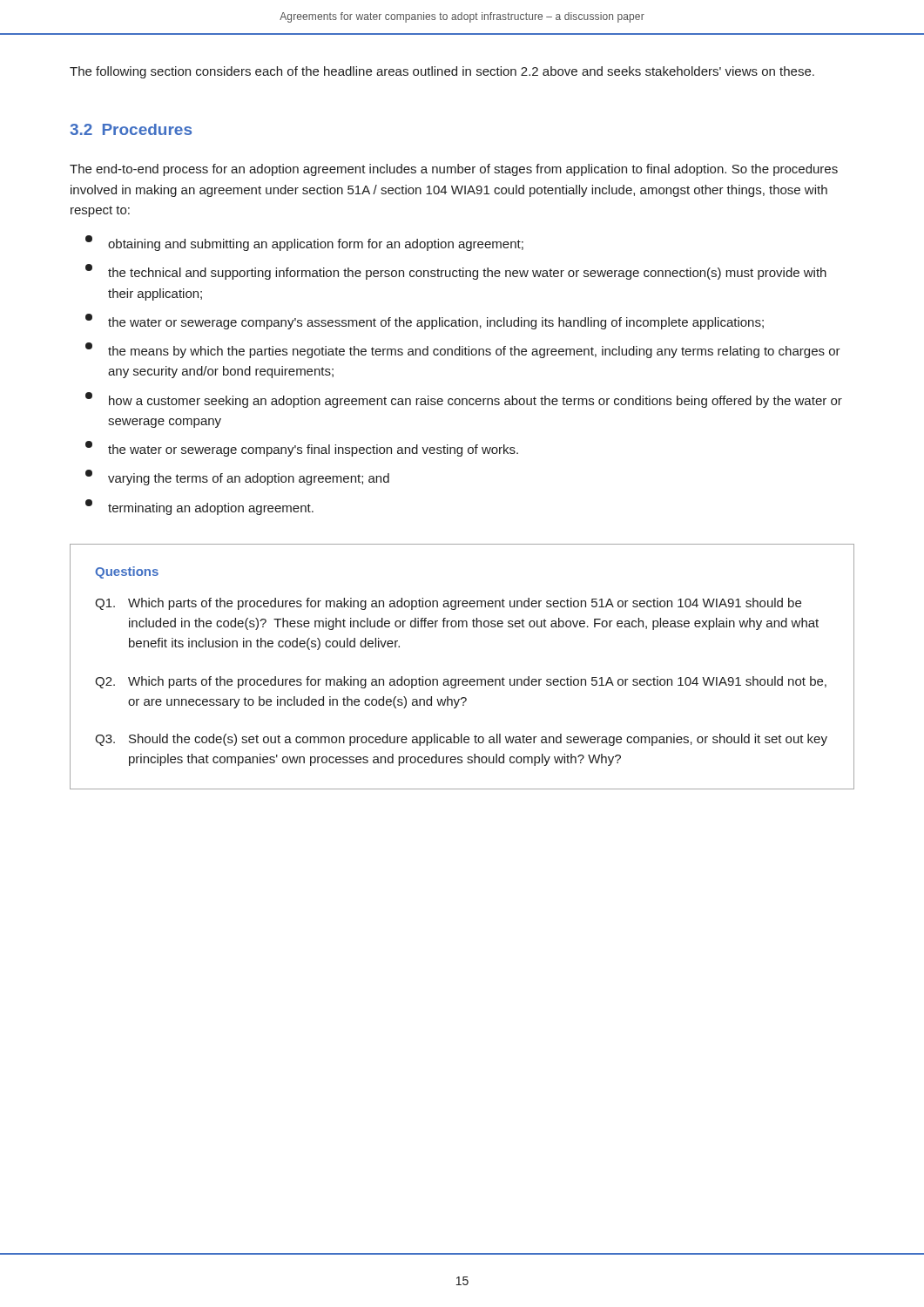Click on the region starting "varying the terms of an adoption"
Image resolution: width=924 pixels, height=1307 pixels.
coord(237,477)
